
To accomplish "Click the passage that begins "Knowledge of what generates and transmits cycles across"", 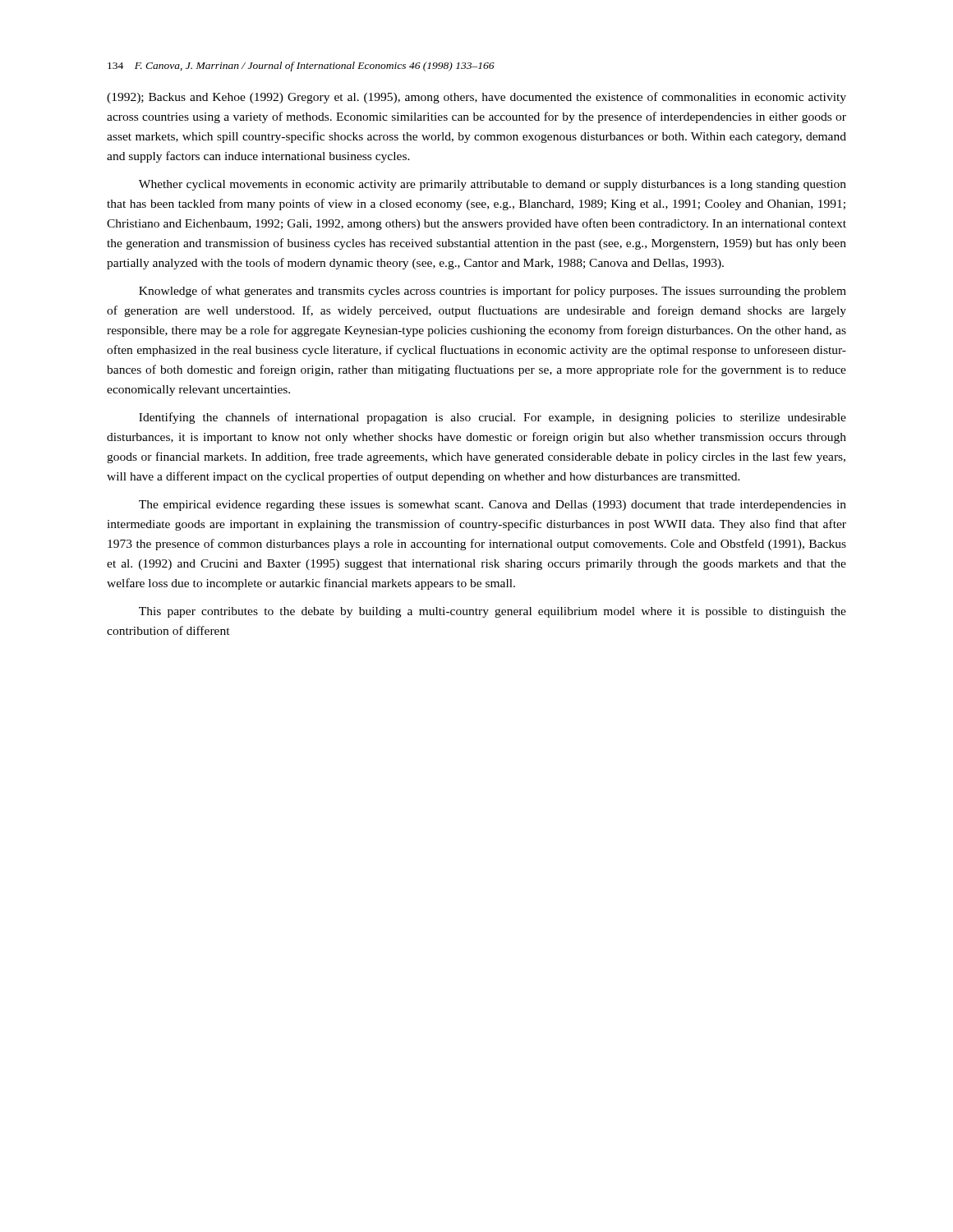I will [476, 340].
